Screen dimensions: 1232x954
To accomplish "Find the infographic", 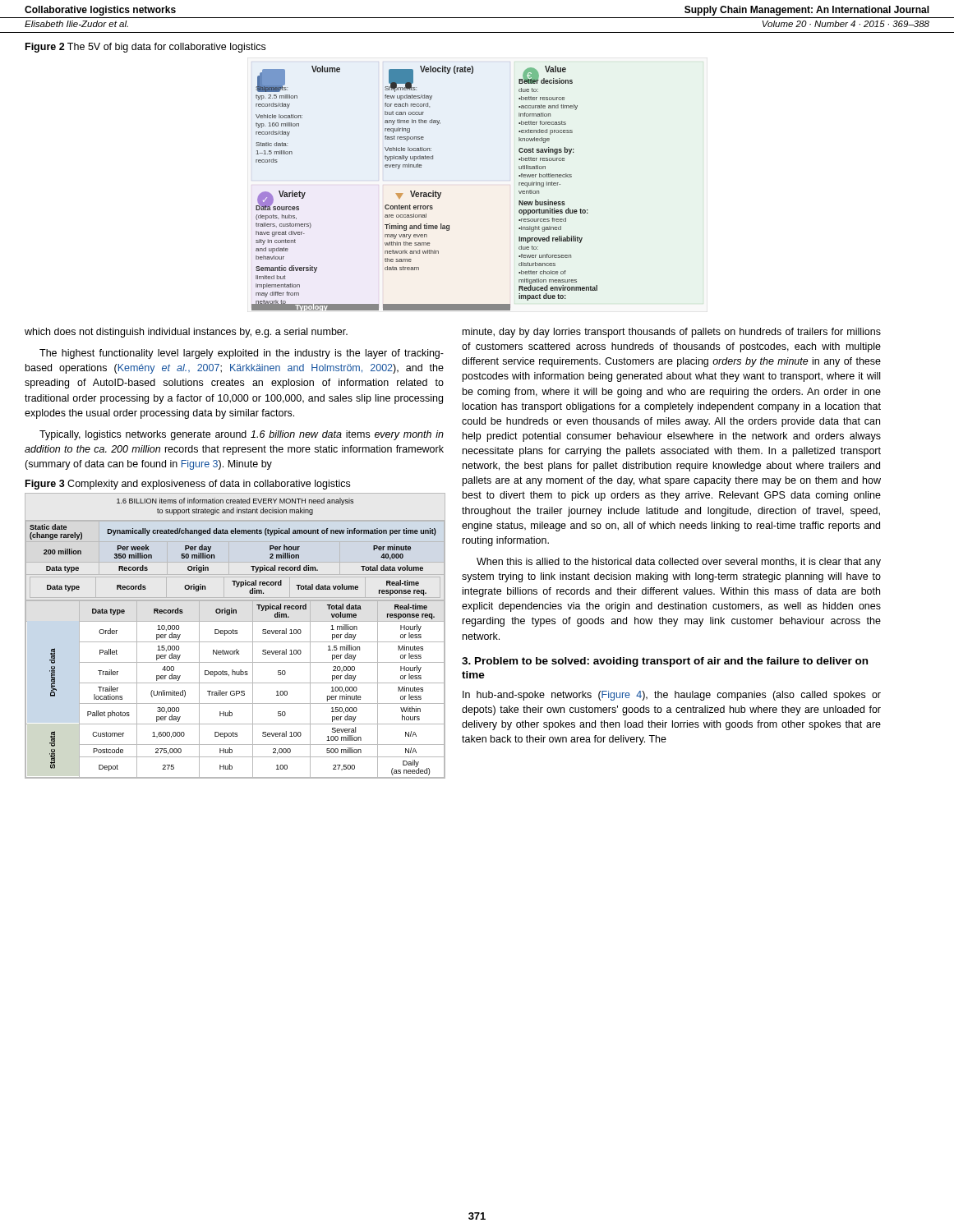I will pyautogui.click(x=477, y=186).
